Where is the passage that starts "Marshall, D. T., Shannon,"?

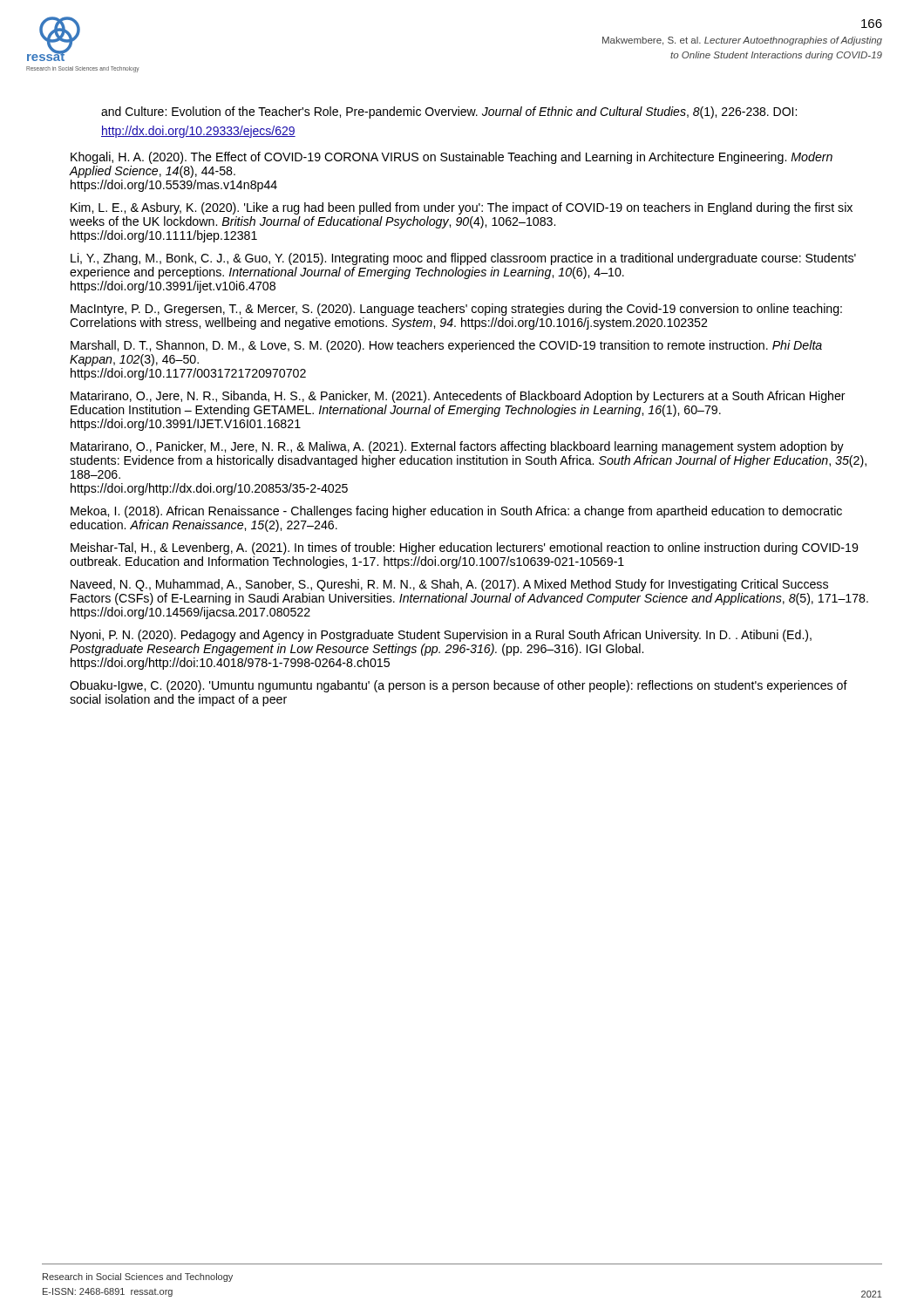(471, 360)
